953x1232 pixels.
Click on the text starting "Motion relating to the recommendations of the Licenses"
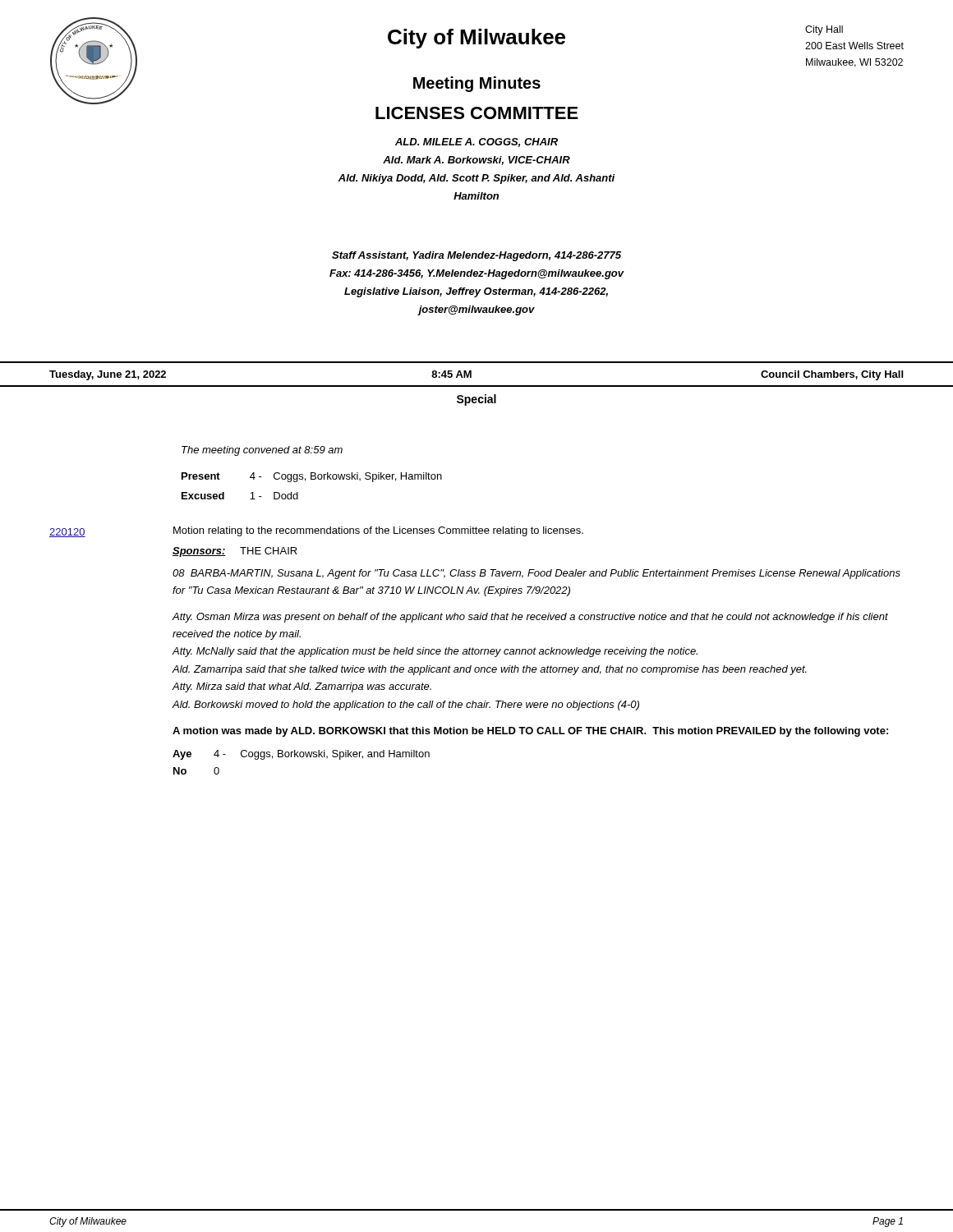click(378, 530)
